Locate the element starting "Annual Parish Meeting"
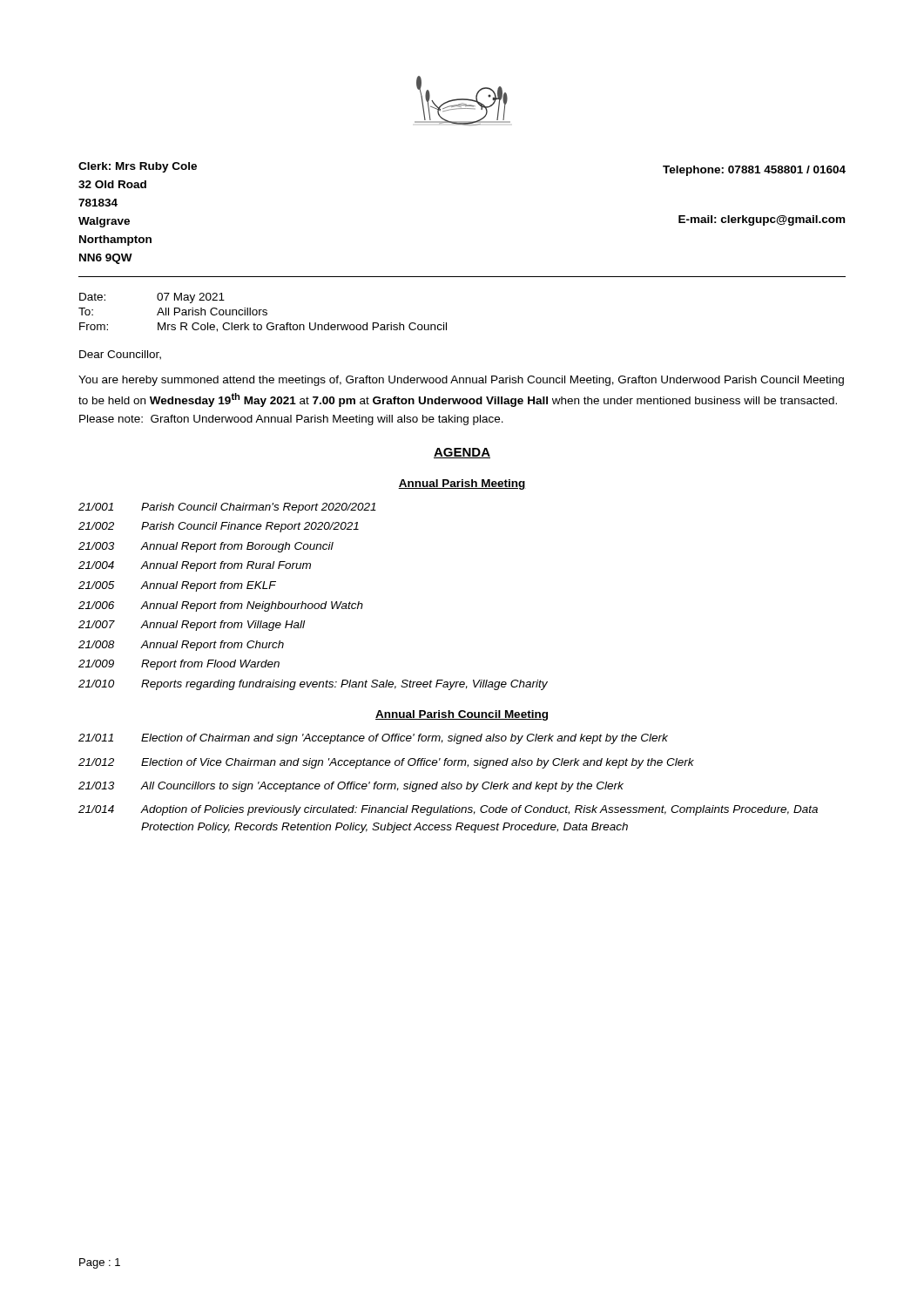The width and height of the screenshot is (924, 1307). (462, 483)
